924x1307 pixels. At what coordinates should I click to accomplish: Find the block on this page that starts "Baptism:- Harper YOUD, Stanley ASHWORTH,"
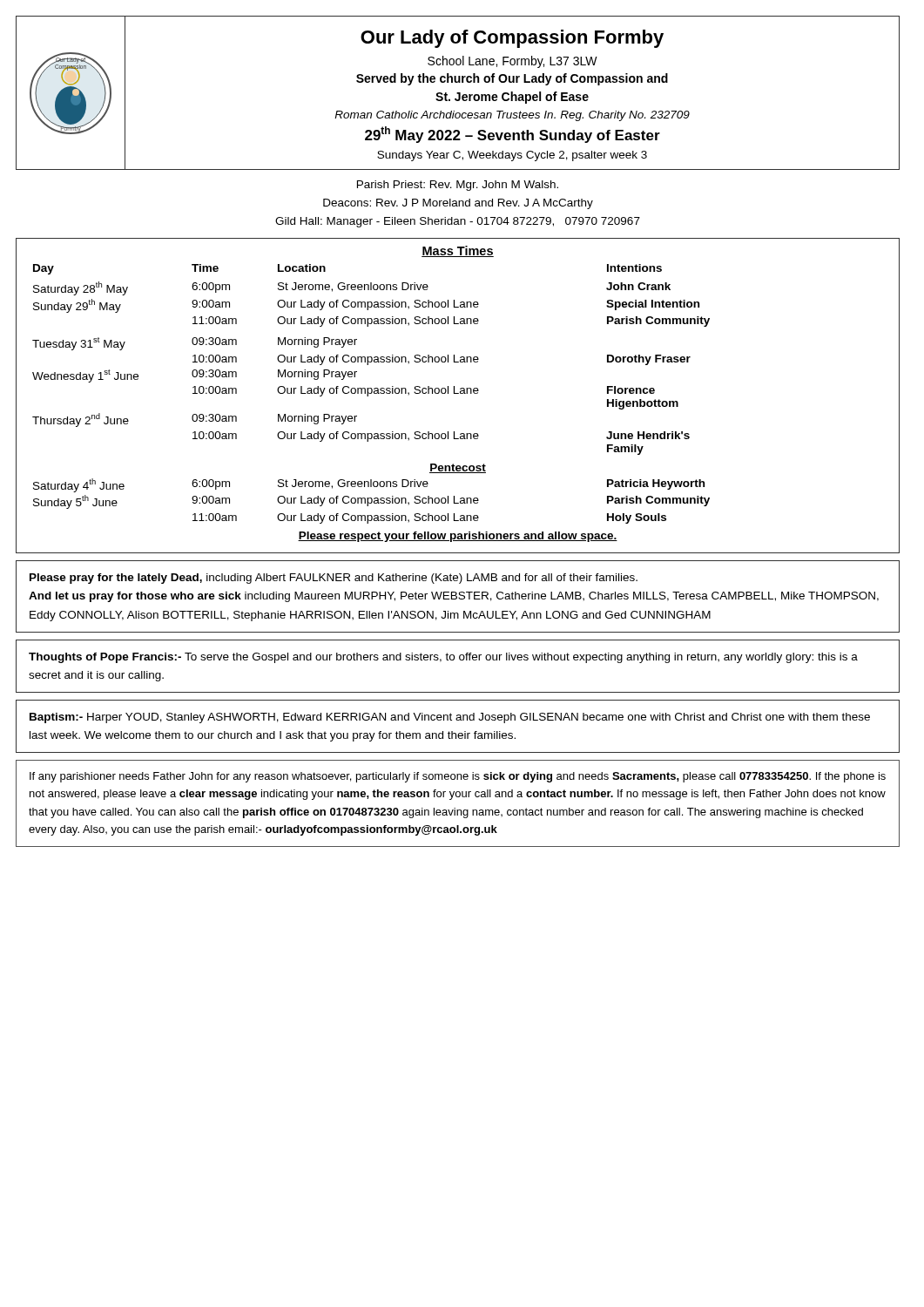pos(450,726)
